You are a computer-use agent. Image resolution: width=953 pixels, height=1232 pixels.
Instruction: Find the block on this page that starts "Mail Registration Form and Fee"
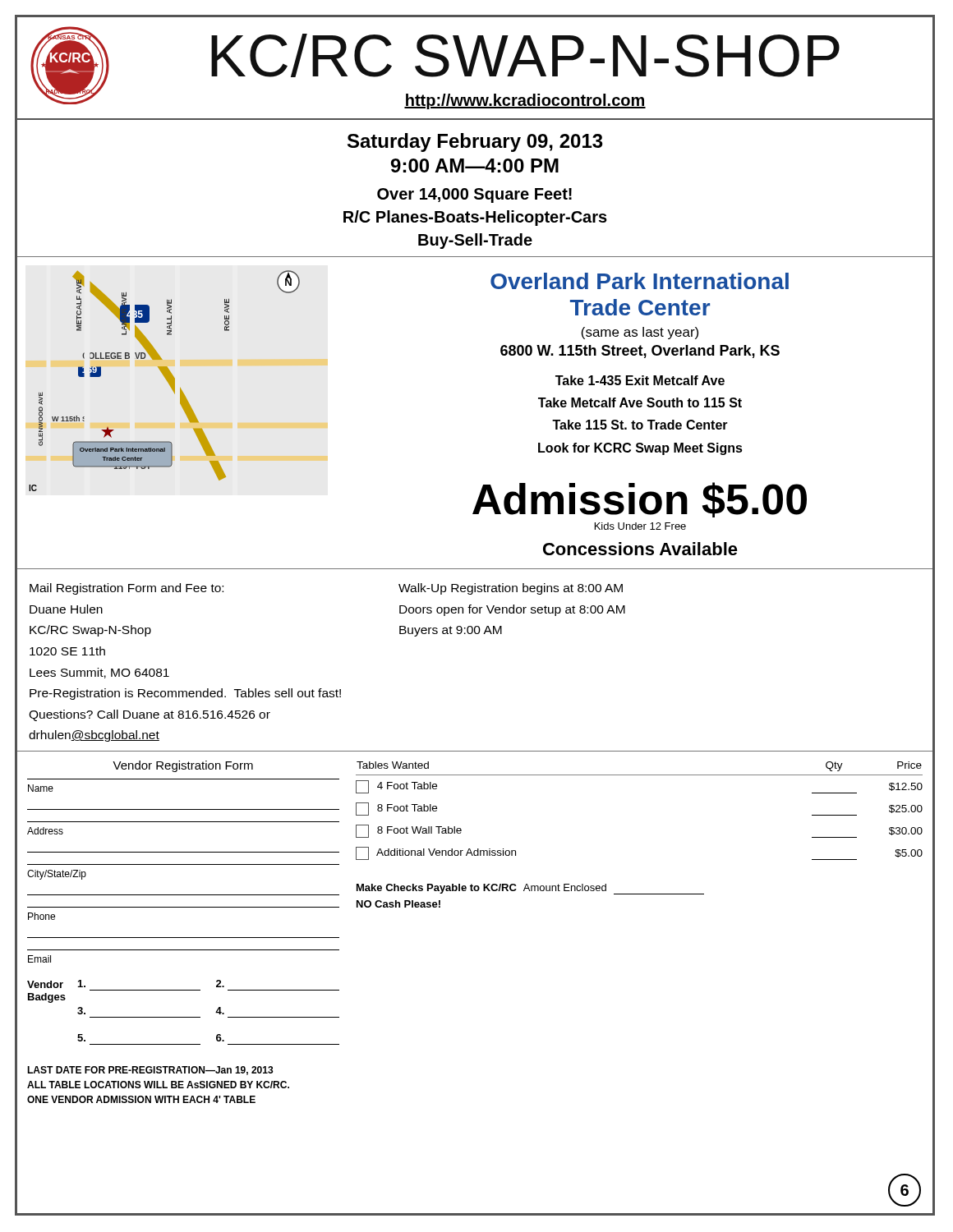127,589
